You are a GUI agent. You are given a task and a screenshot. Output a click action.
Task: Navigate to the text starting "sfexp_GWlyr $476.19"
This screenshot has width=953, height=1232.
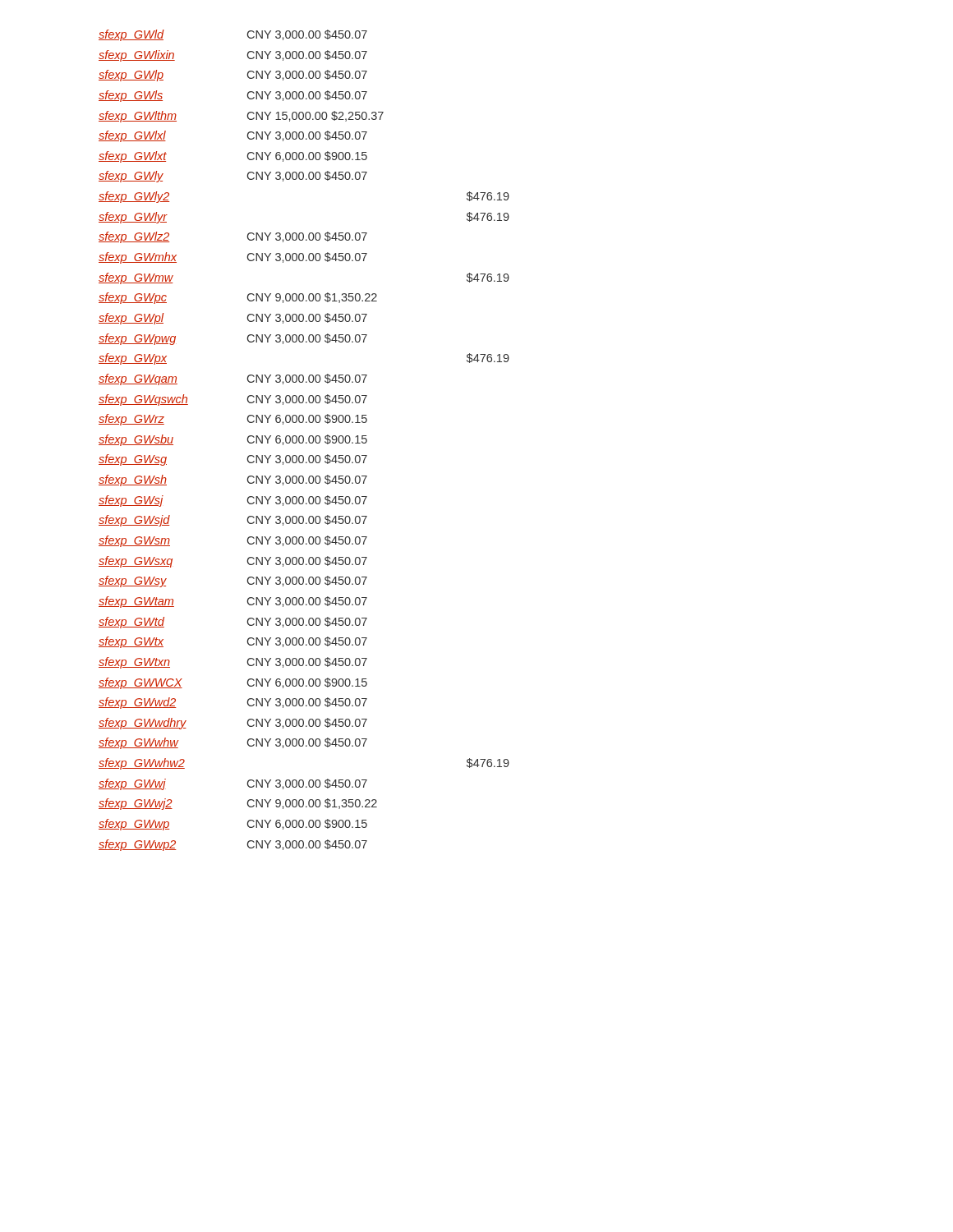[134, 217]
